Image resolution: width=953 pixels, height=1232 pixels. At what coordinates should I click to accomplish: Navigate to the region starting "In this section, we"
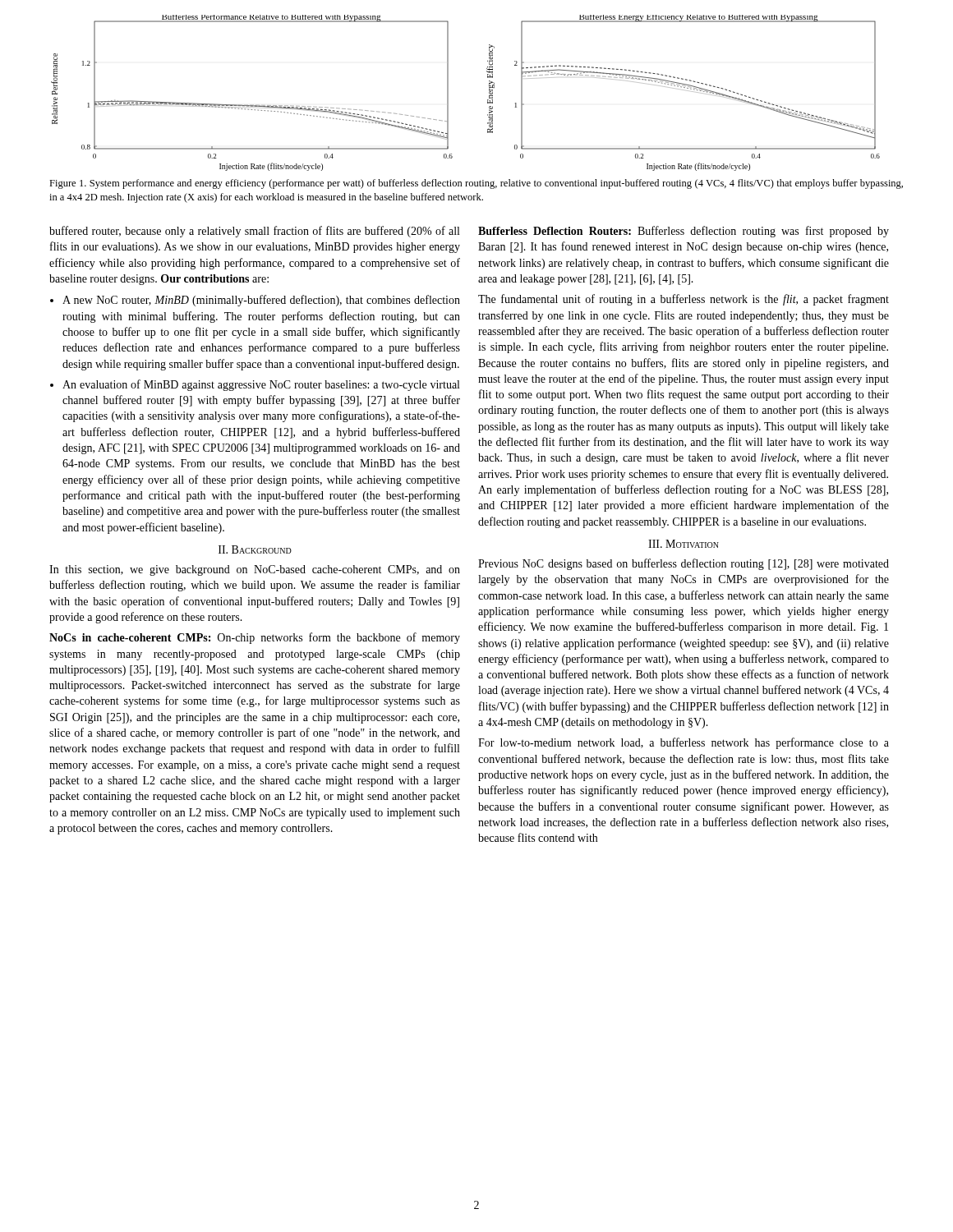click(x=255, y=593)
